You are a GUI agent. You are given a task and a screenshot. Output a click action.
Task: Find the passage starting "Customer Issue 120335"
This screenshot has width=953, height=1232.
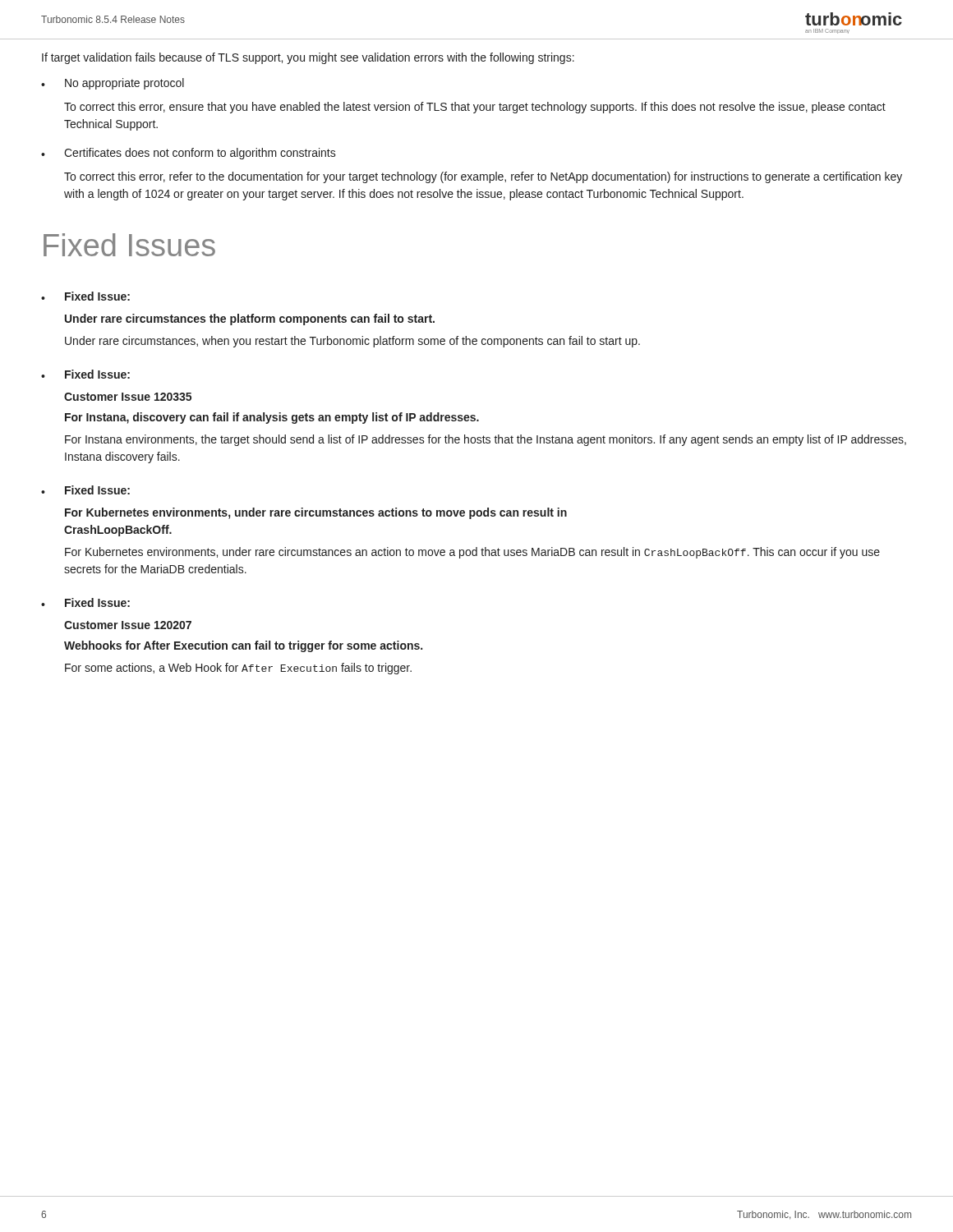click(128, 397)
